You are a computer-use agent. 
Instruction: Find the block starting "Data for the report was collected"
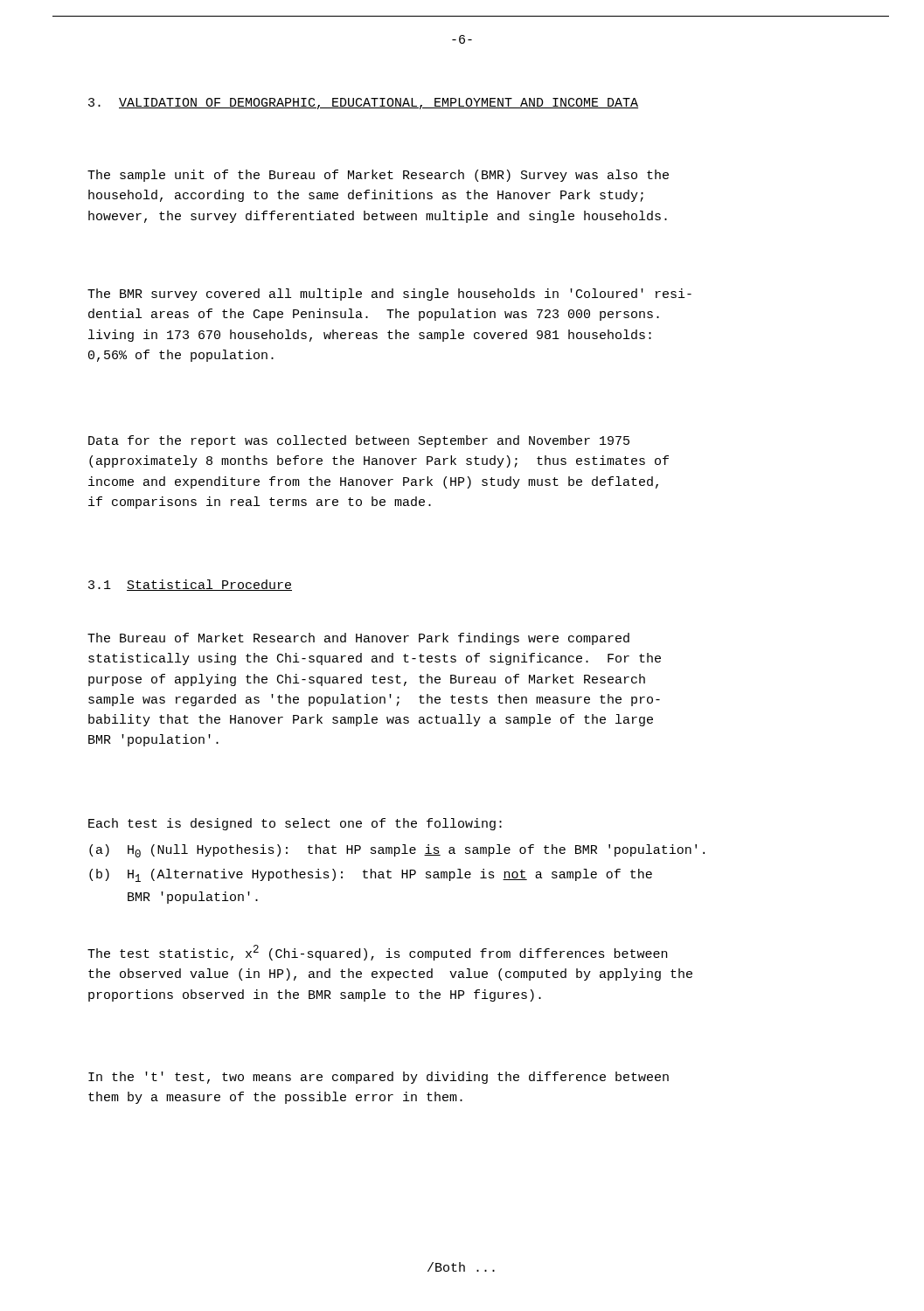tap(379, 472)
